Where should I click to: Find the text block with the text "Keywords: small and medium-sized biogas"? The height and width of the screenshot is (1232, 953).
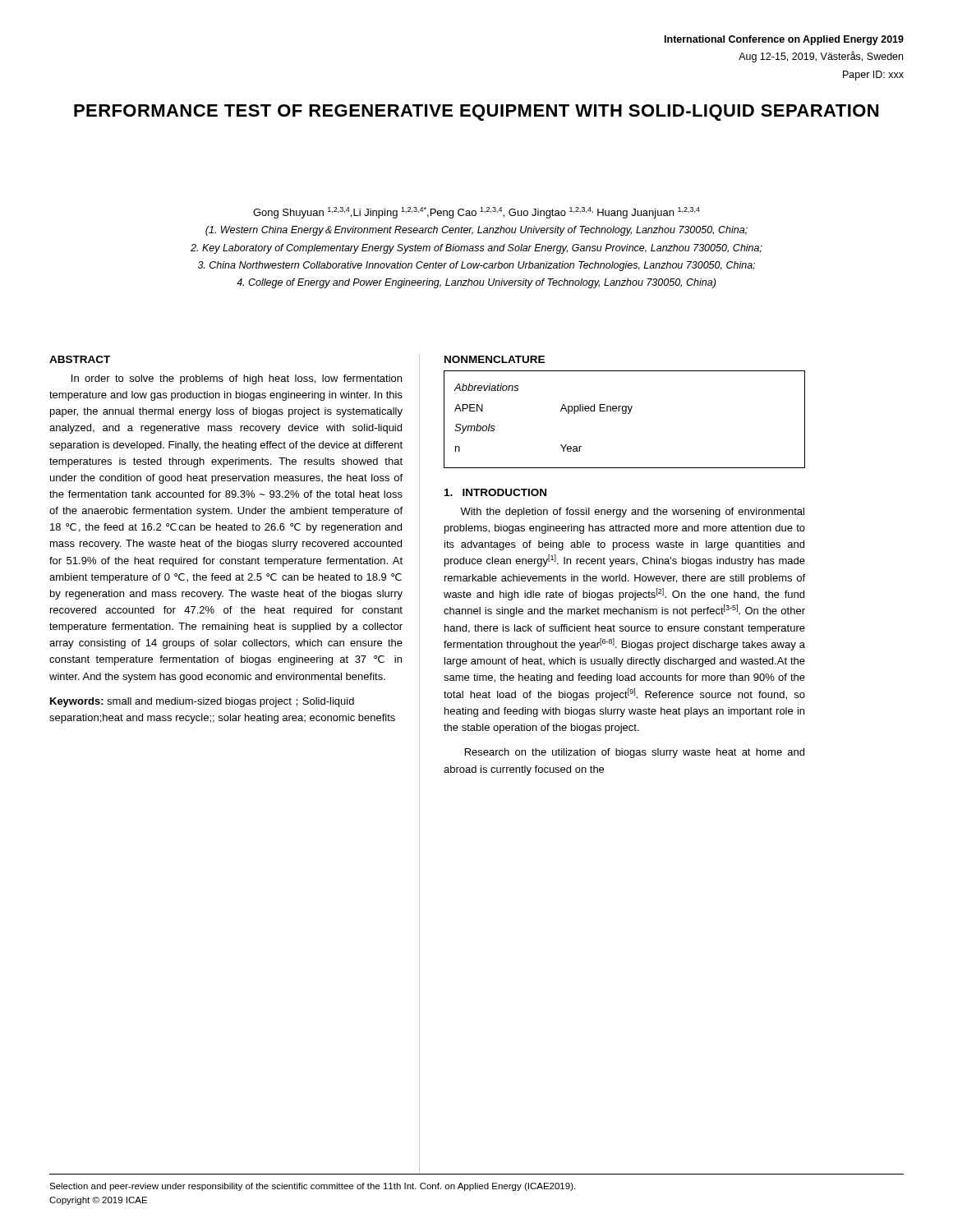point(222,709)
